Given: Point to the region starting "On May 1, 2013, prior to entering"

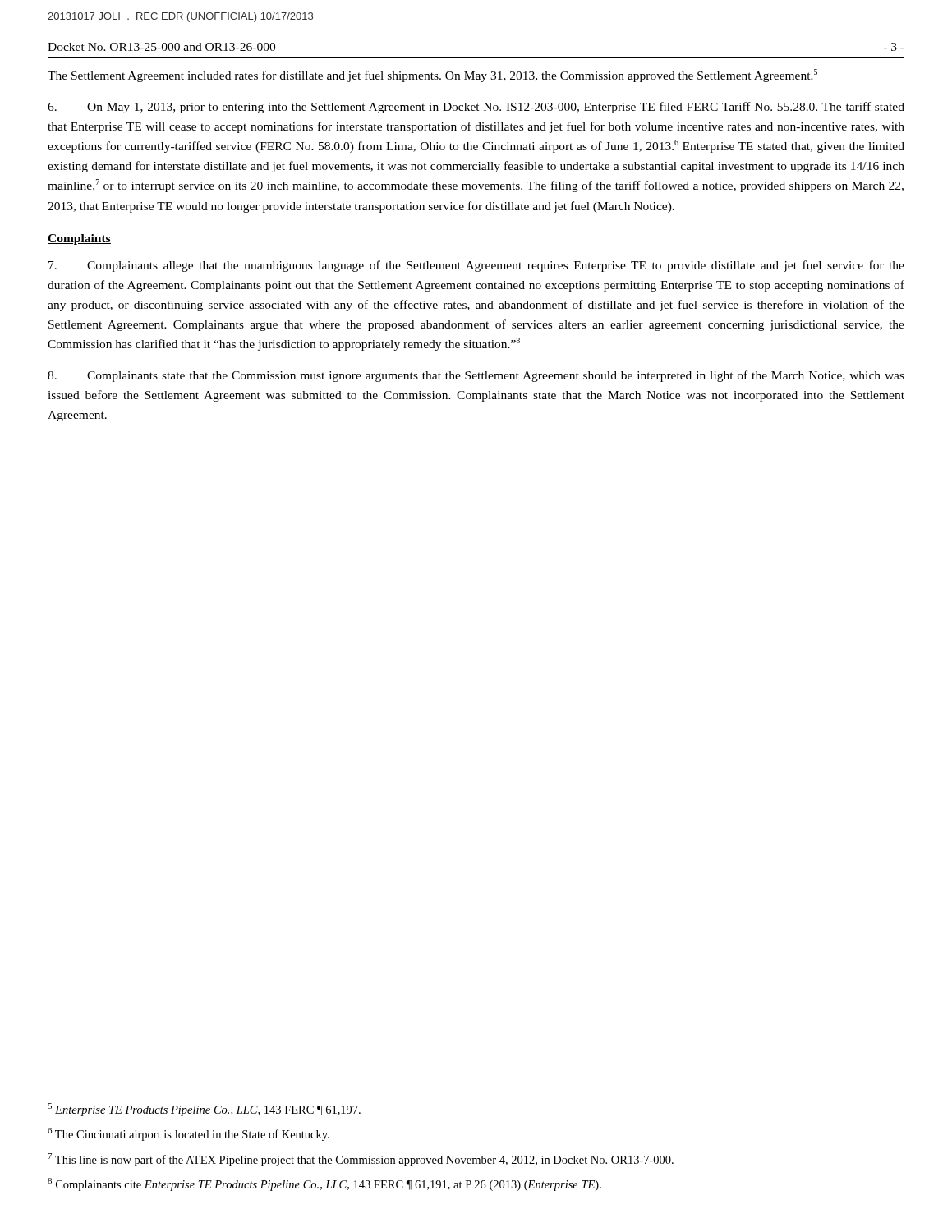Looking at the screenshot, I should click(476, 156).
